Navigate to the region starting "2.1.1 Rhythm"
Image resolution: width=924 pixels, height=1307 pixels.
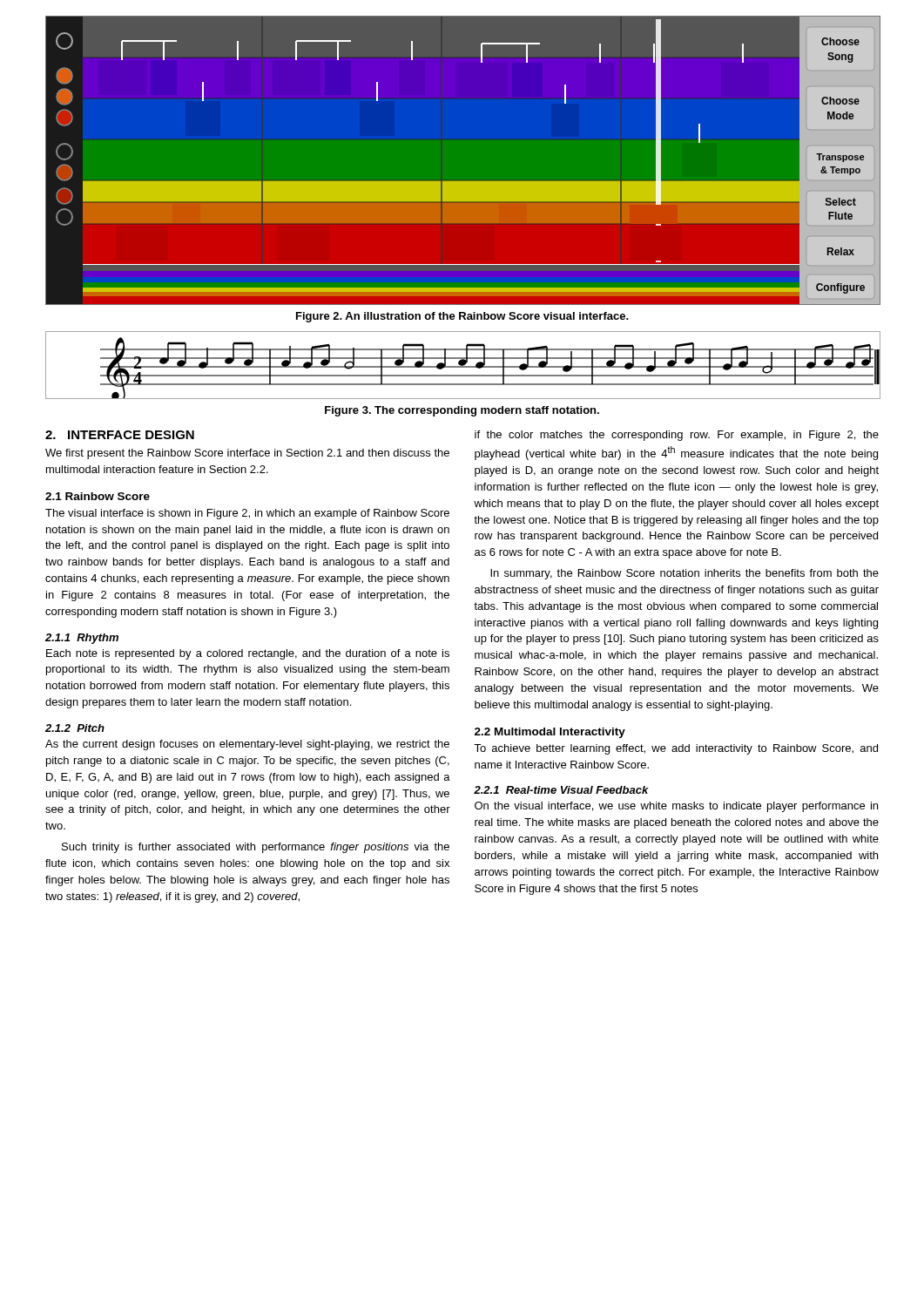pos(82,637)
